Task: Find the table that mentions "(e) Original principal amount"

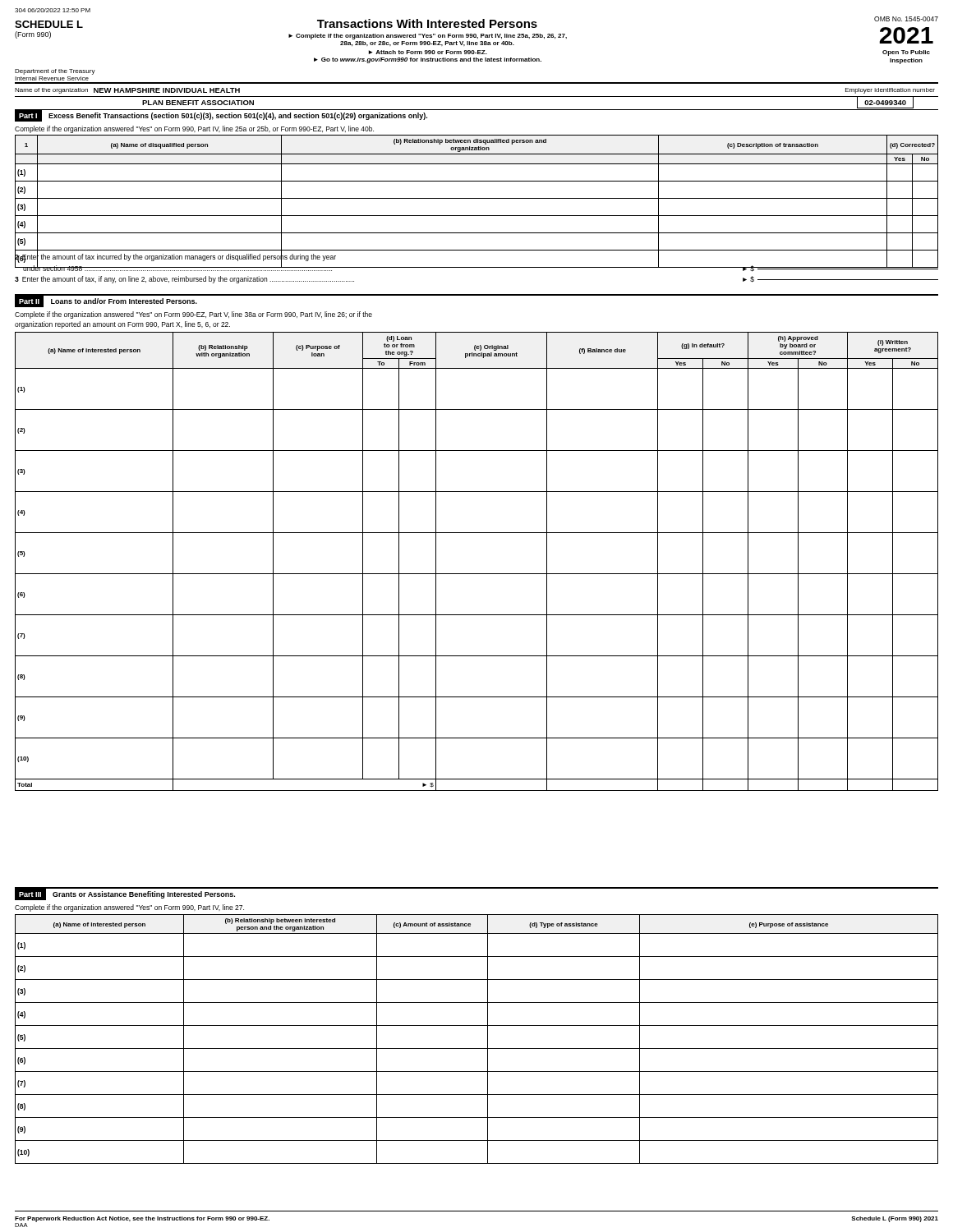Action: click(476, 561)
